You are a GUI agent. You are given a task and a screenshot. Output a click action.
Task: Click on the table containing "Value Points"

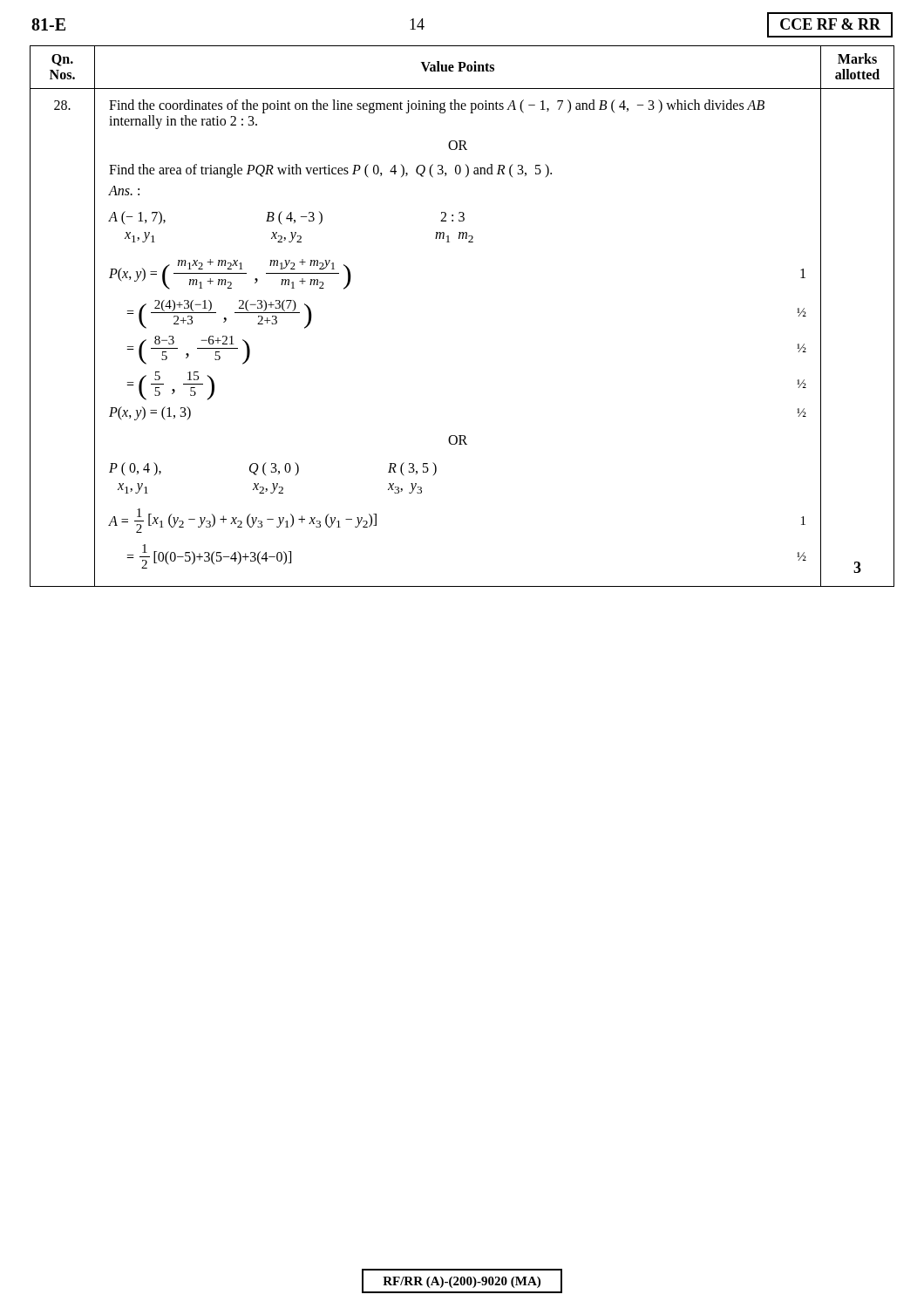pyautogui.click(x=462, y=316)
